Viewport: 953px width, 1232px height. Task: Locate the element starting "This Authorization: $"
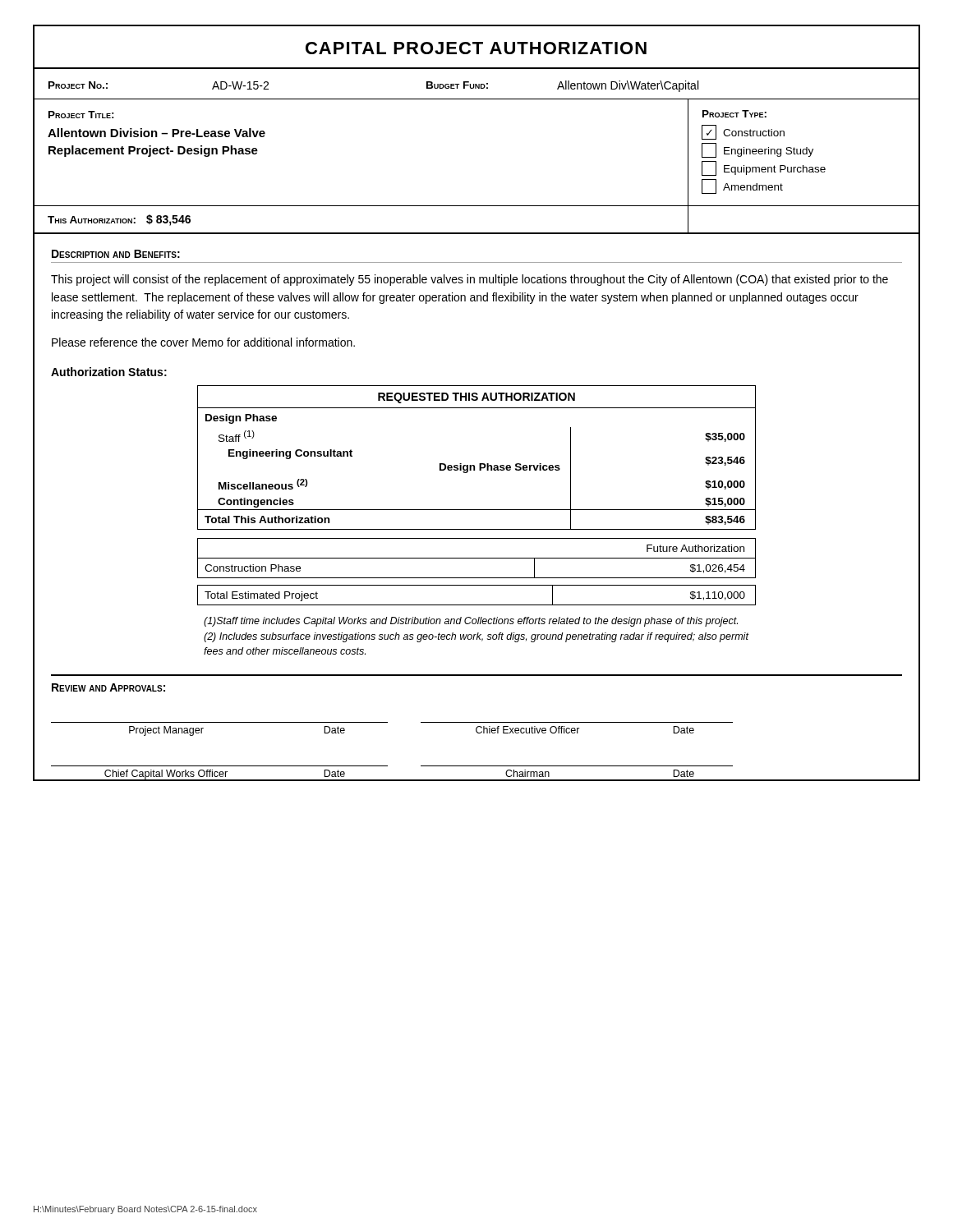[x=119, y=219]
